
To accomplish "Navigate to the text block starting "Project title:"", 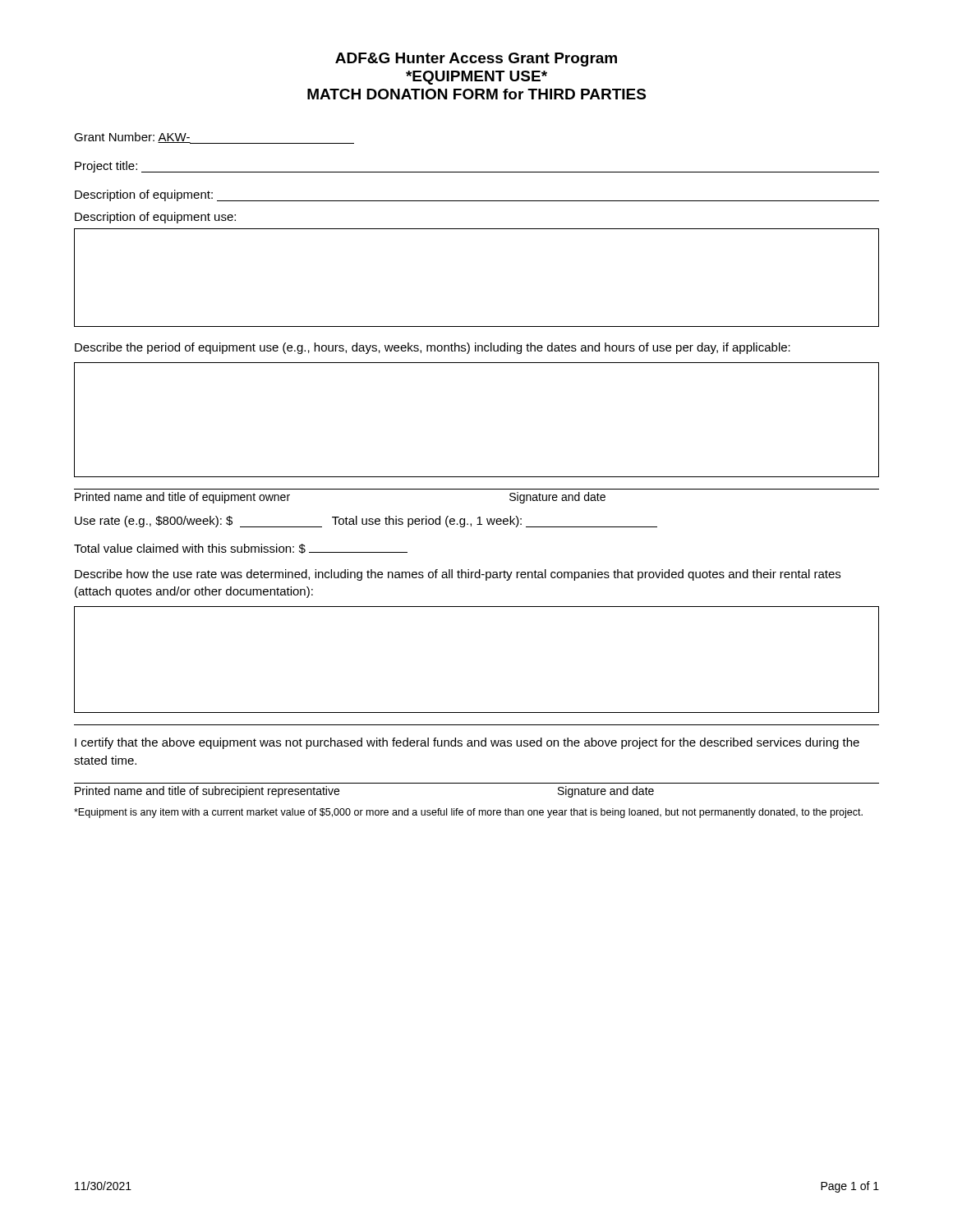I will 476,165.
